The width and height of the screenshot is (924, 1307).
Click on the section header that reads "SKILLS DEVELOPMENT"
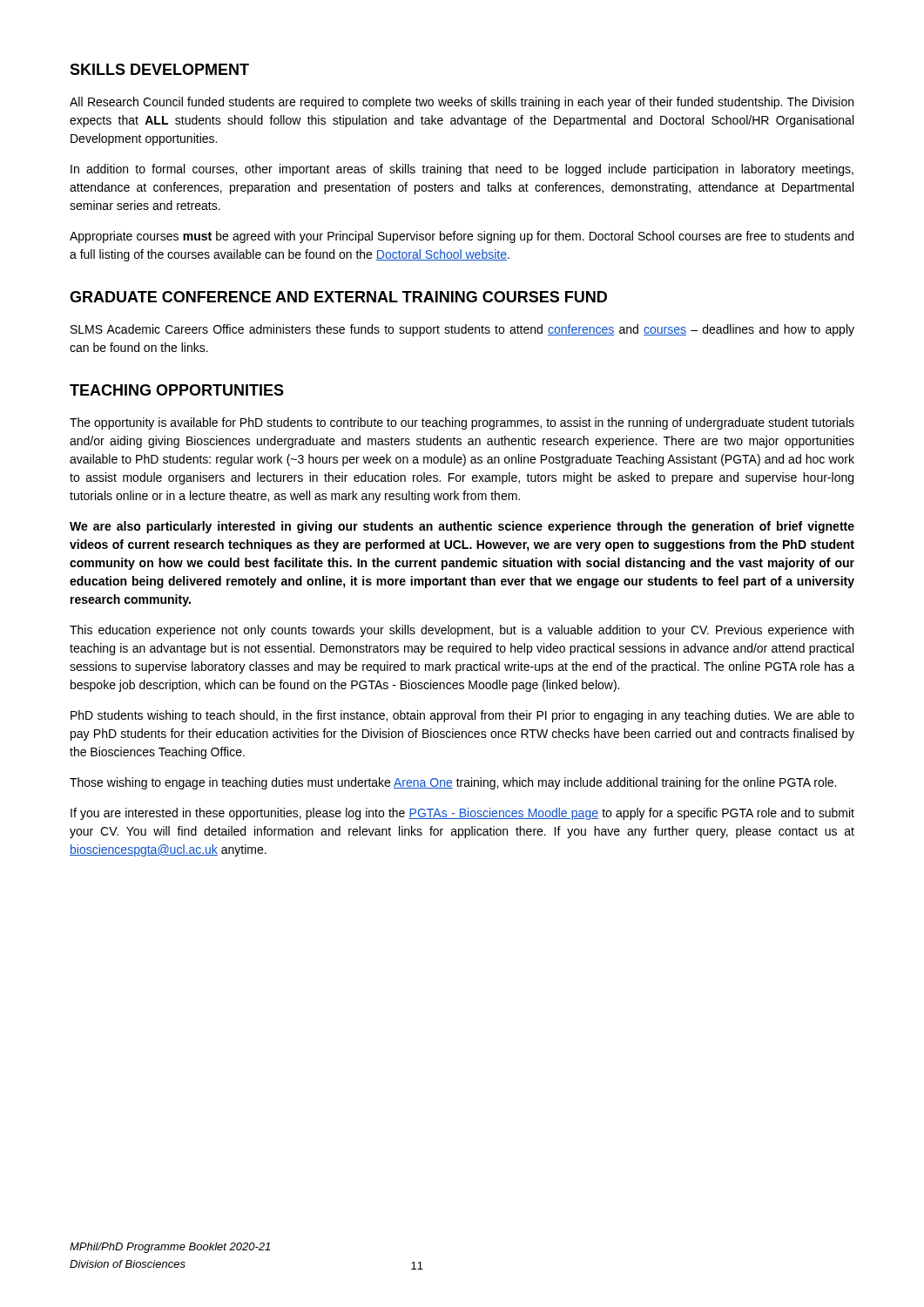[159, 70]
